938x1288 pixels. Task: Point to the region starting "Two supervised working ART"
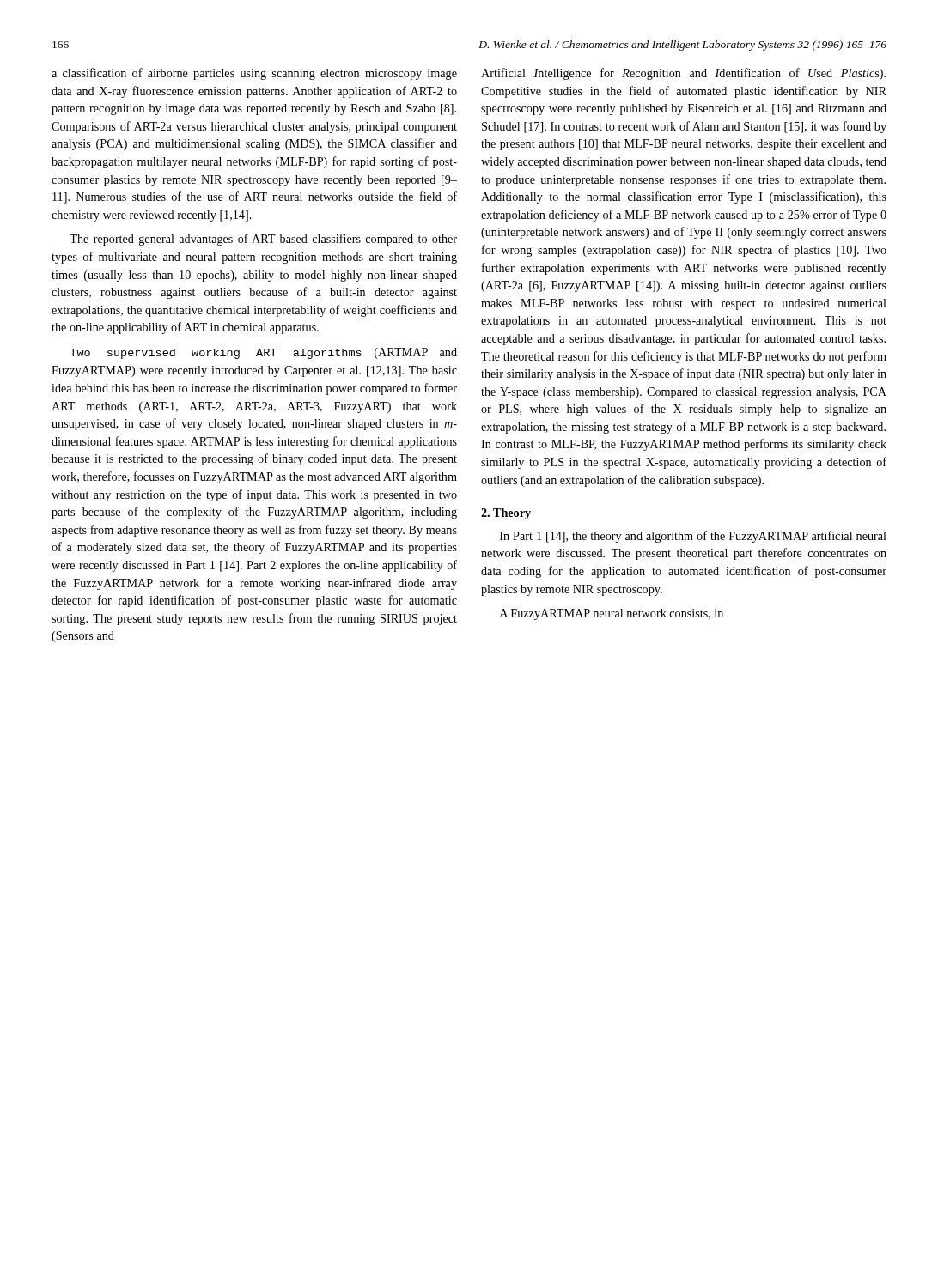[254, 494]
